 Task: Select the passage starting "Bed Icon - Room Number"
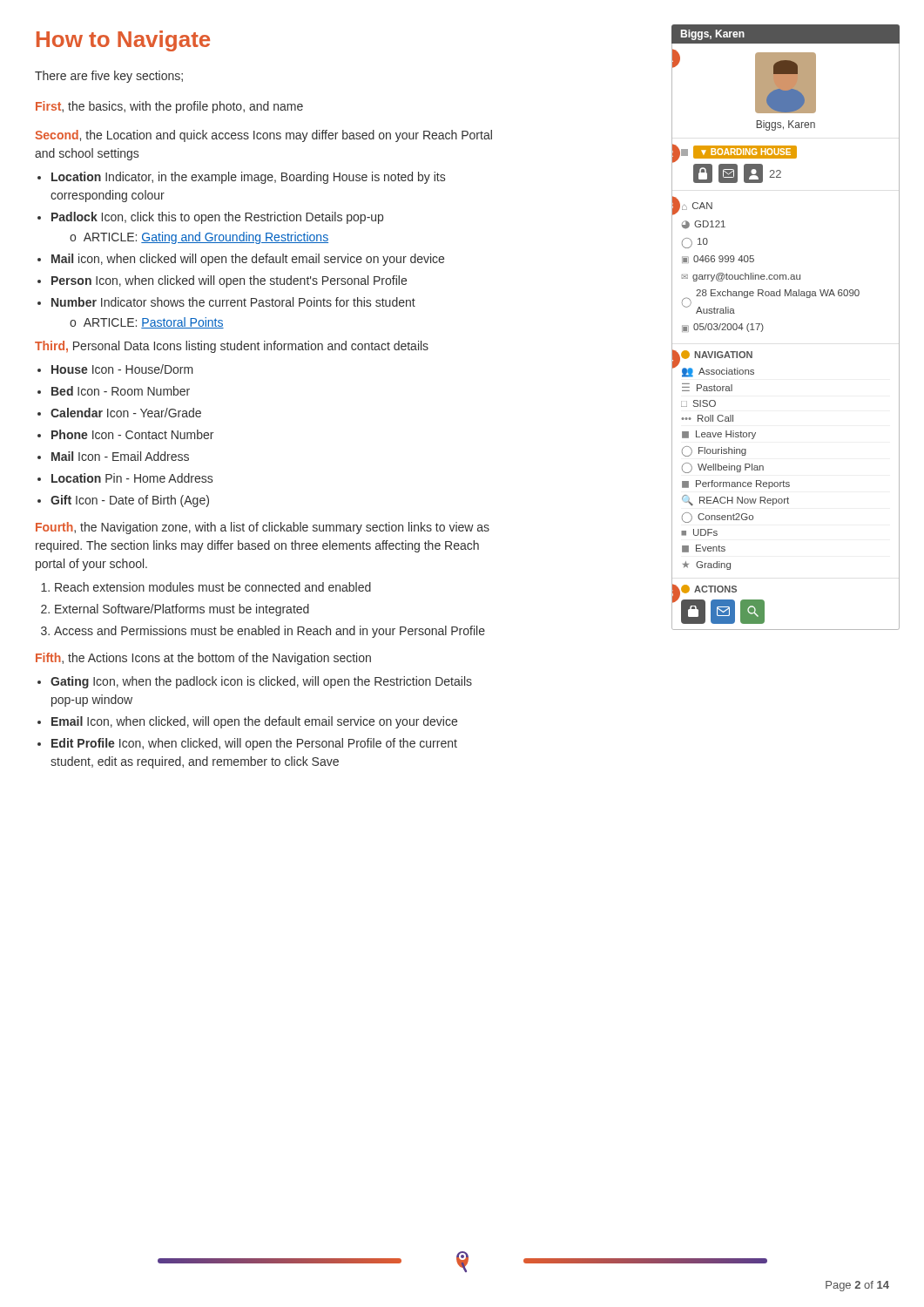click(x=120, y=391)
